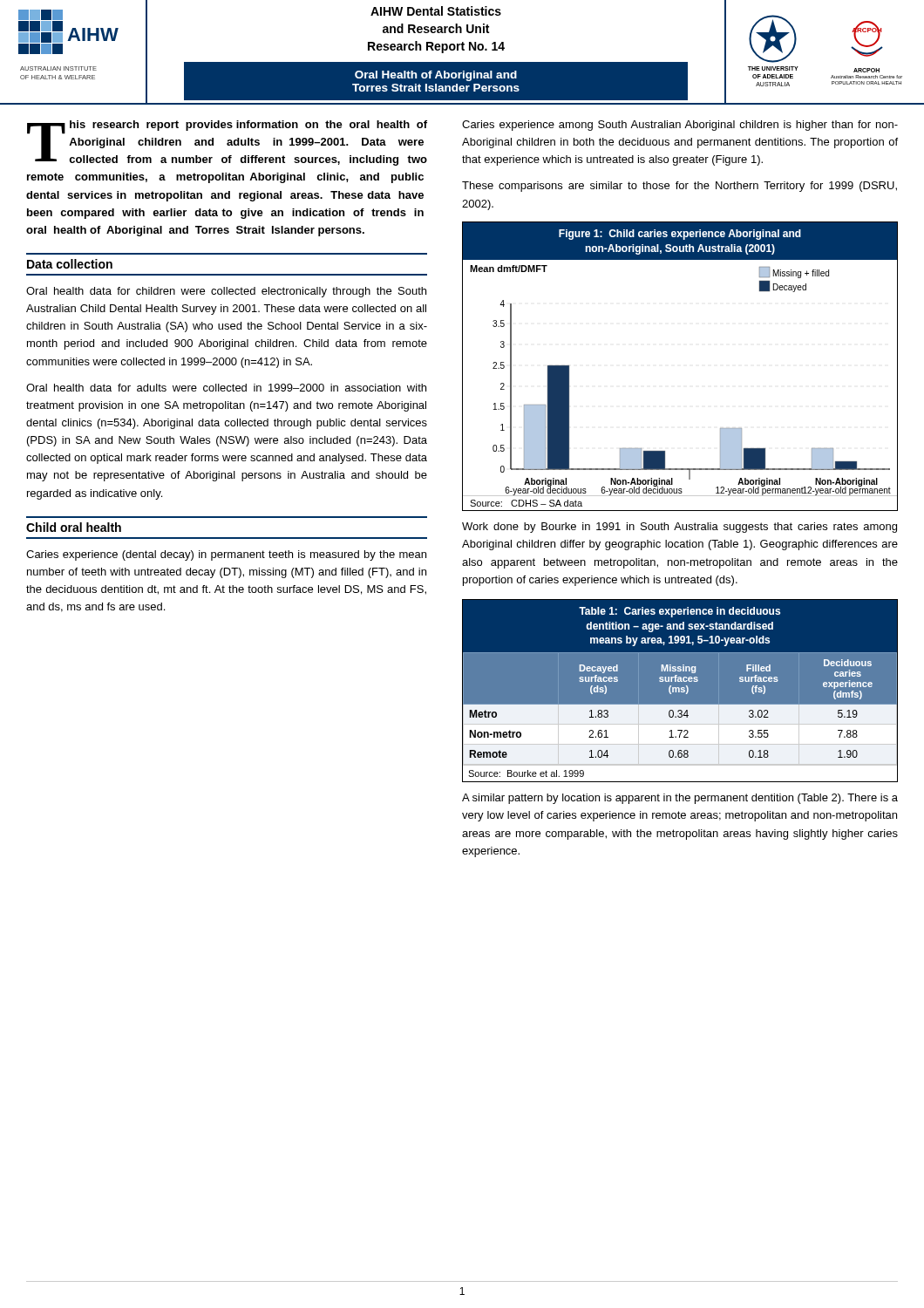Select the grouped bar chart
This screenshot has height=1308, width=924.
680,366
